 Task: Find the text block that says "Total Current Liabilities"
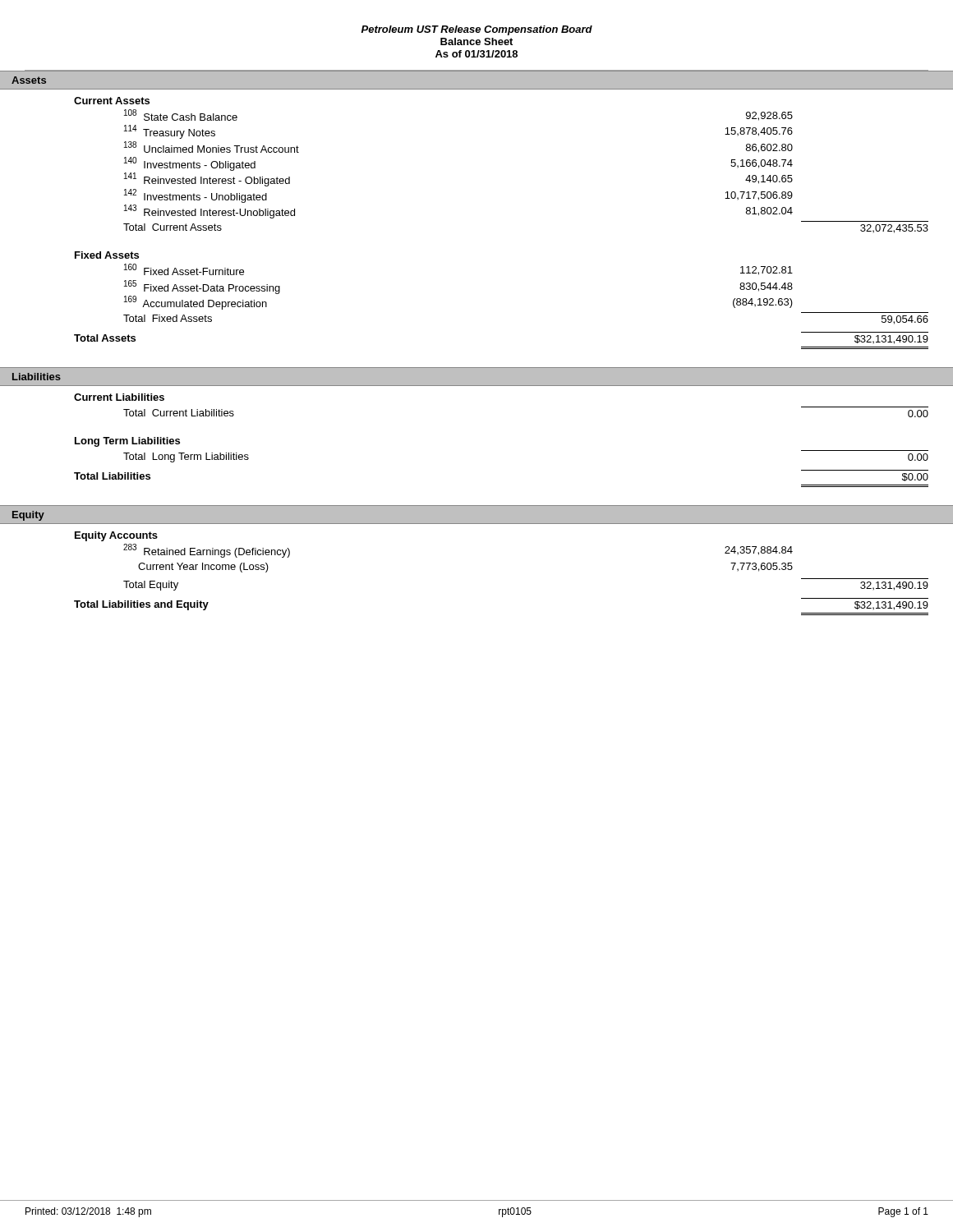pos(183,413)
